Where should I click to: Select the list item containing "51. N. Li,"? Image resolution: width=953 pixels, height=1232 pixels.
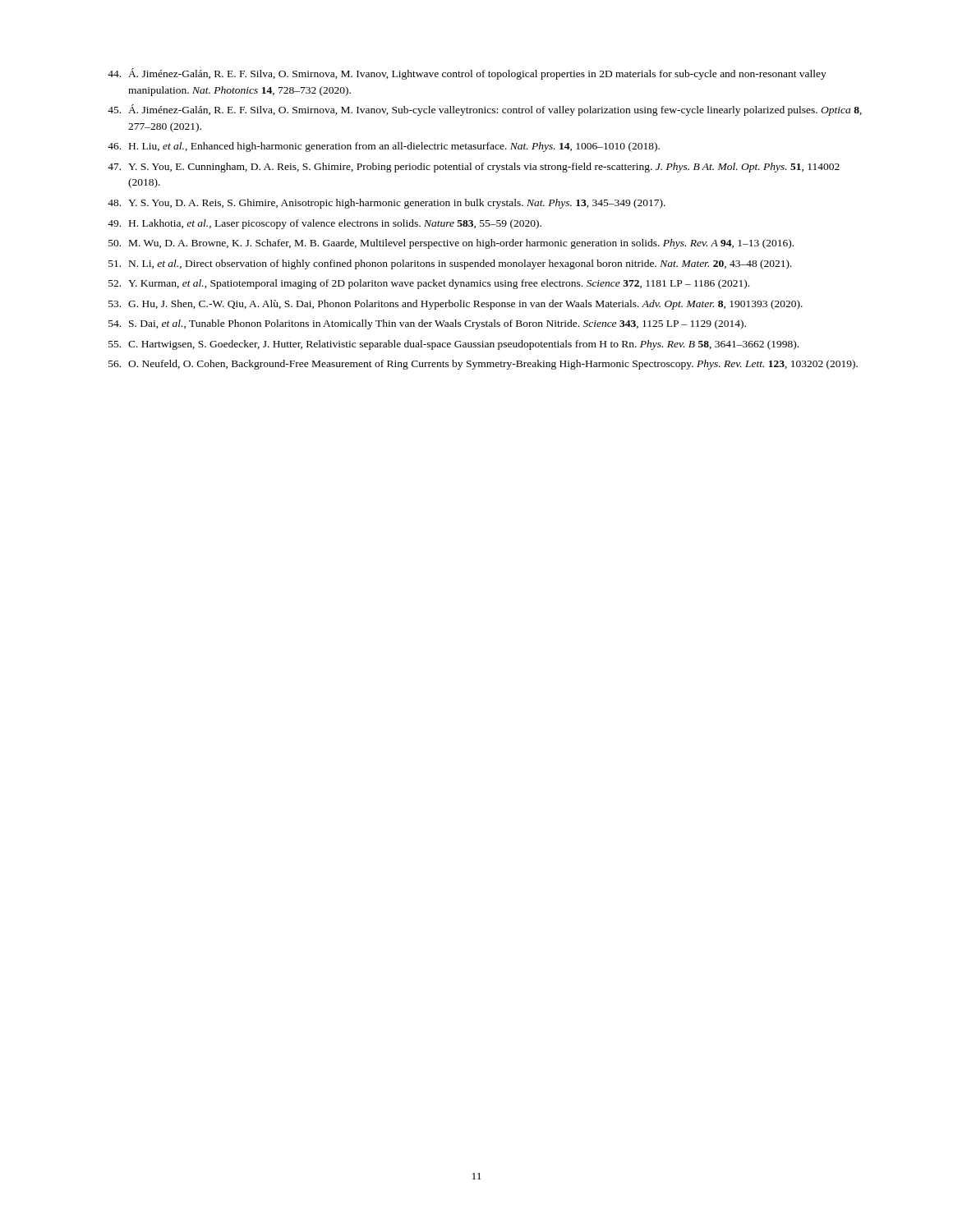(476, 263)
